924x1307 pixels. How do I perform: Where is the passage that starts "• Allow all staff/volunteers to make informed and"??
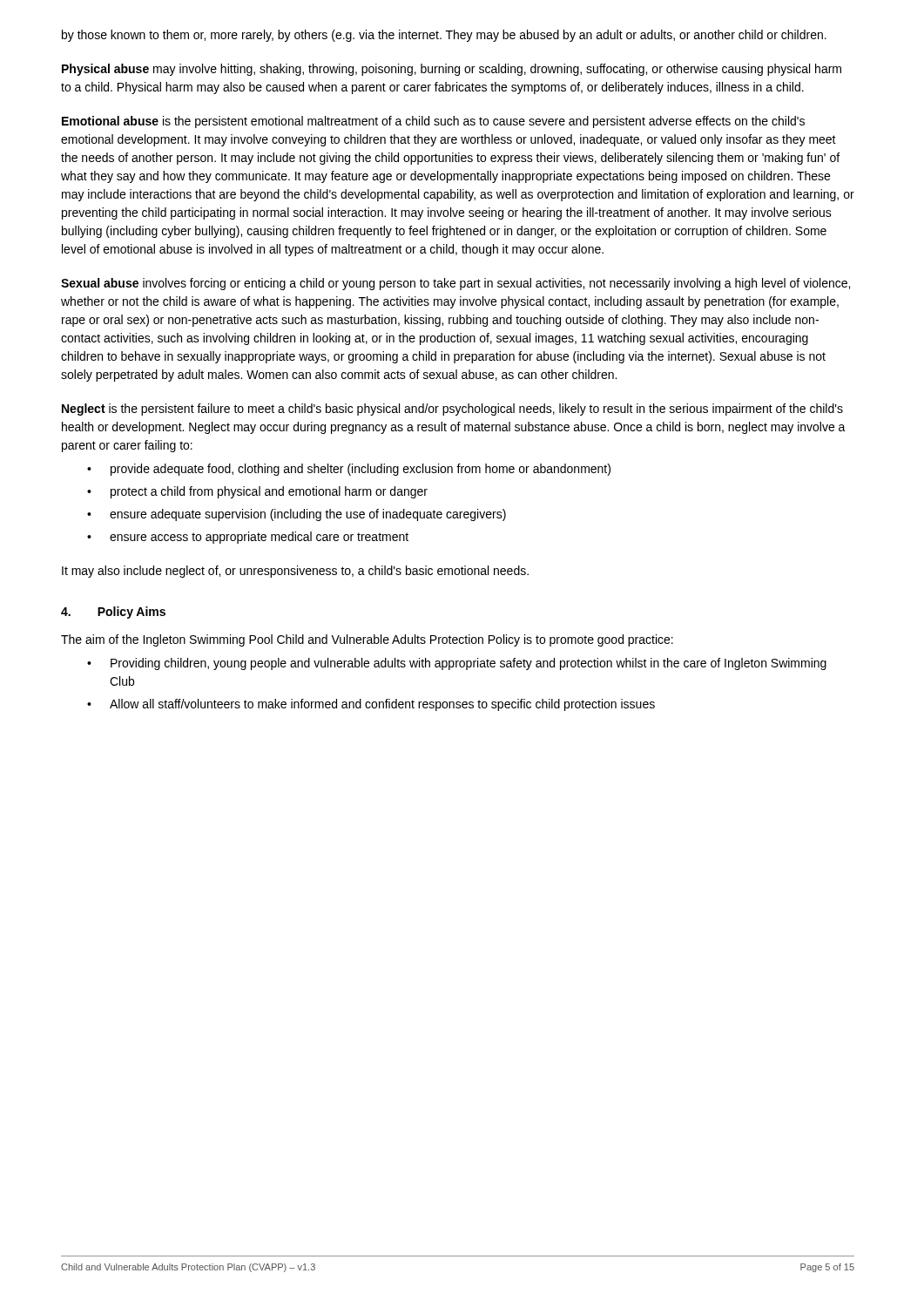[x=371, y=704]
